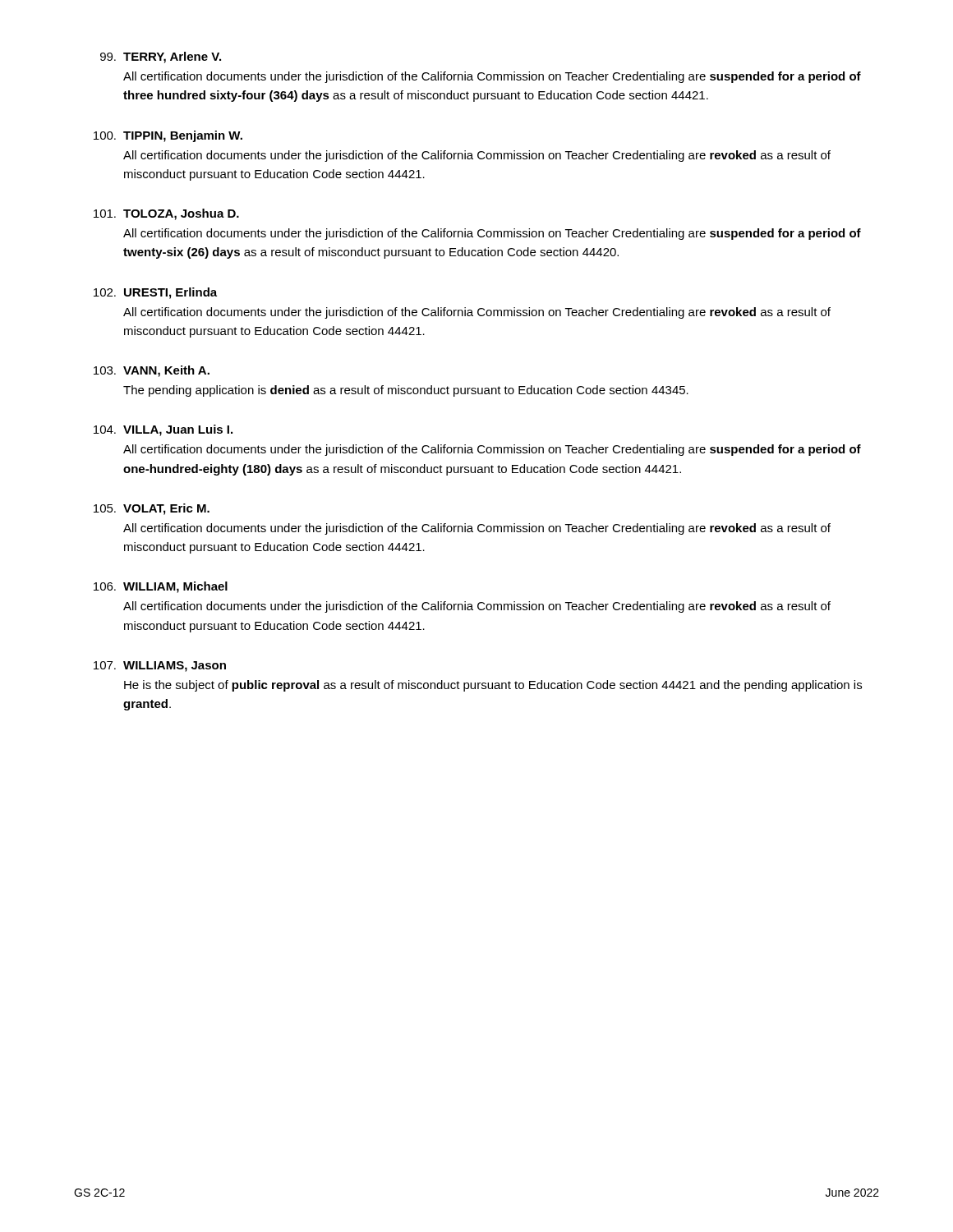Find the block on this page that starts "105. VOLAT, Eric M. All certification documents under"
Image resolution: width=953 pixels, height=1232 pixels.
coord(476,529)
